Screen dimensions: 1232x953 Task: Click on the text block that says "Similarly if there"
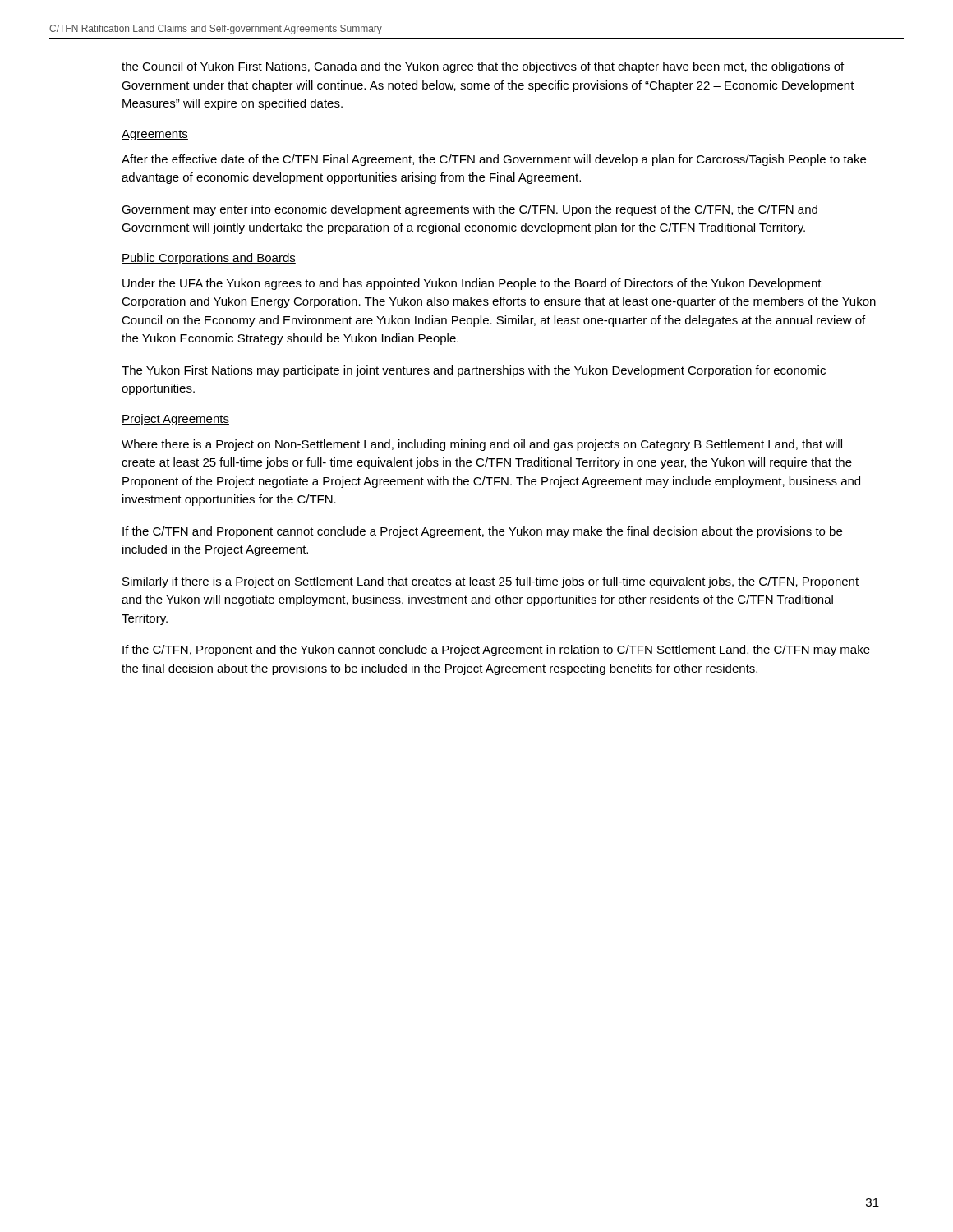tap(490, 599)
